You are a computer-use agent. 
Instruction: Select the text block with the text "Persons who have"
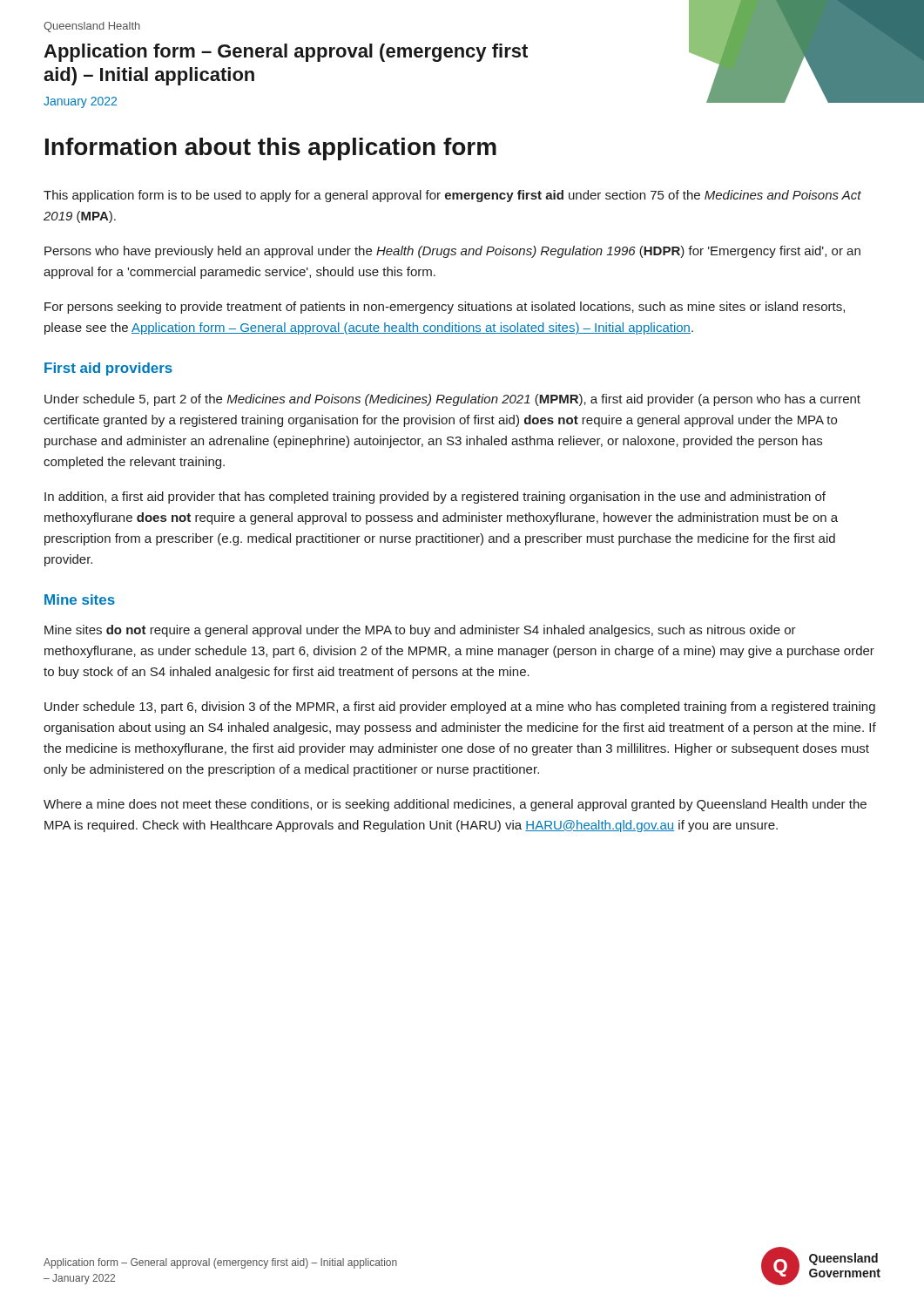point(452,261)
